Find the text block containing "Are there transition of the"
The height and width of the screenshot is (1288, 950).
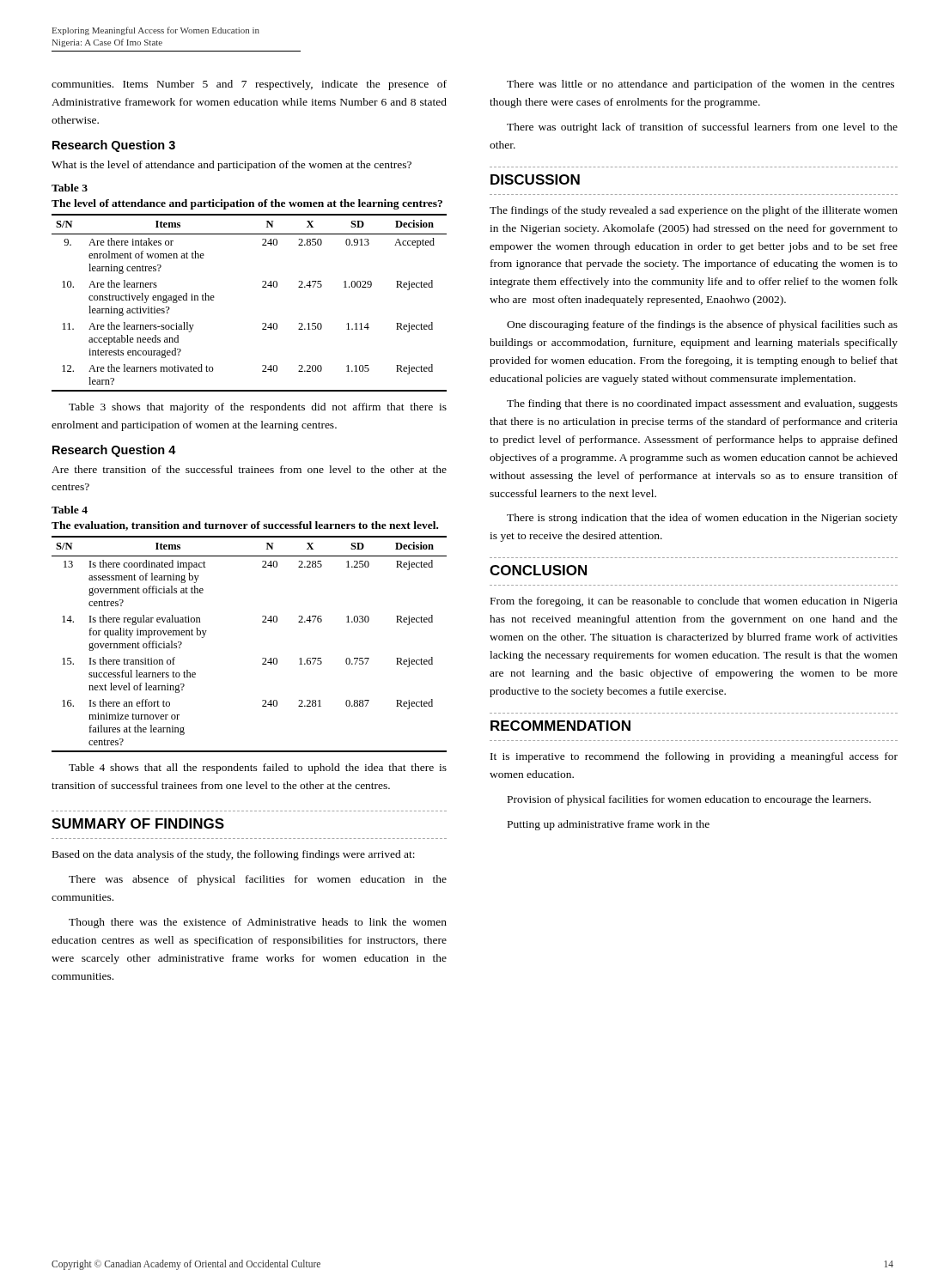(x=249, y=479)
